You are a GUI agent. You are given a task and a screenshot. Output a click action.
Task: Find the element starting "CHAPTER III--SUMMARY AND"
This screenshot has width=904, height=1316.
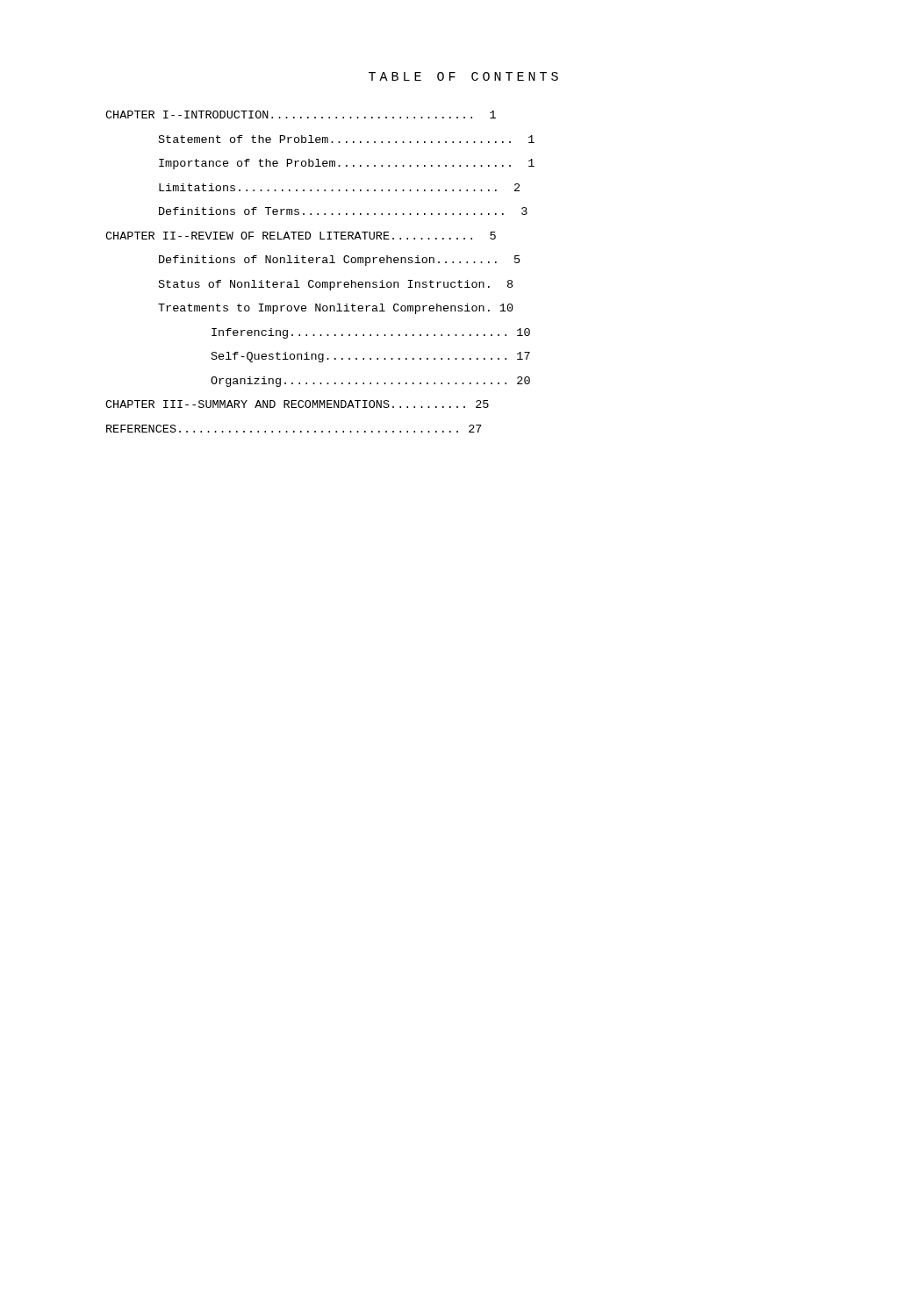[465, 405]
